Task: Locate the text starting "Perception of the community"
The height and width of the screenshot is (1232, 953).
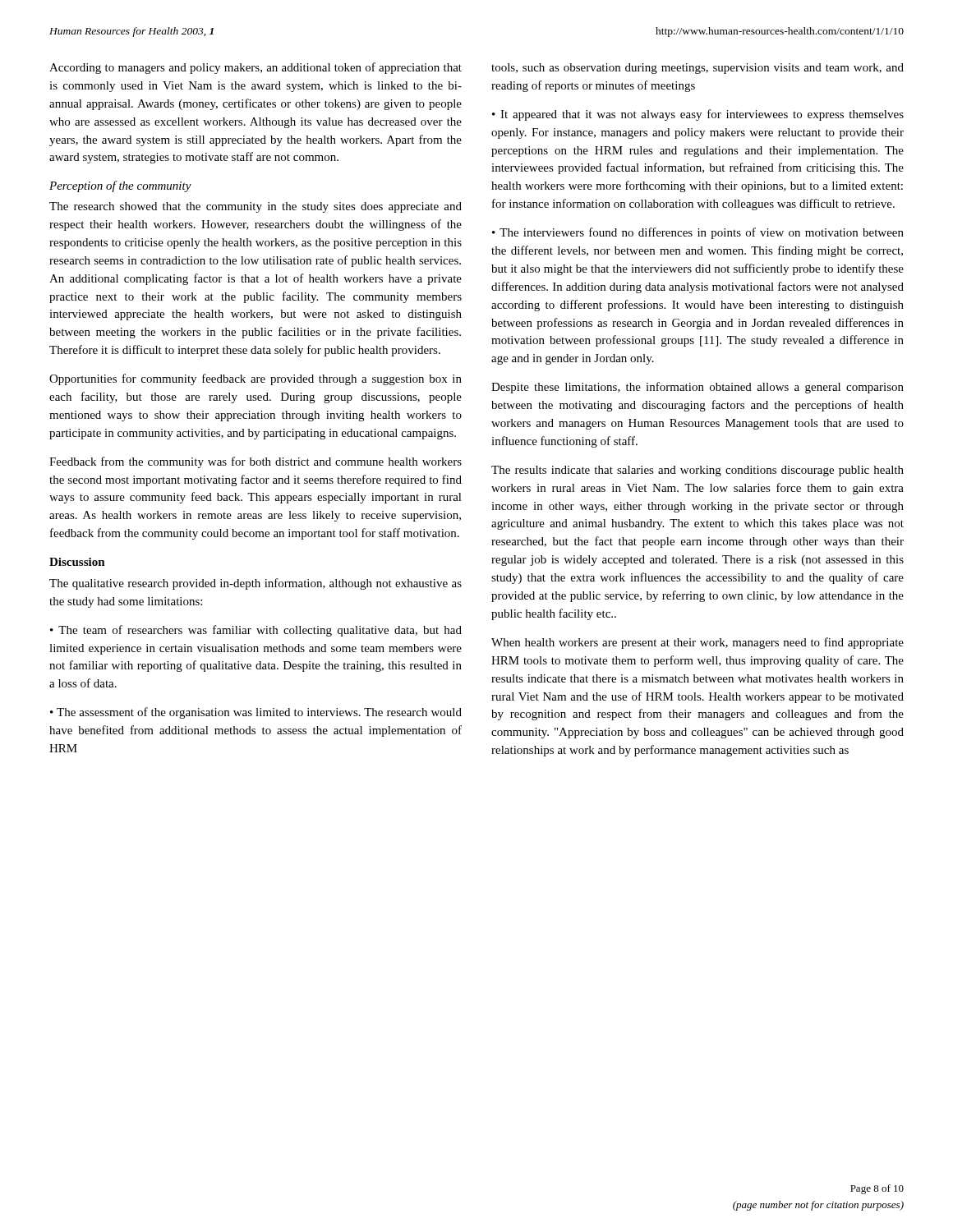Action: tap(120, 186)
